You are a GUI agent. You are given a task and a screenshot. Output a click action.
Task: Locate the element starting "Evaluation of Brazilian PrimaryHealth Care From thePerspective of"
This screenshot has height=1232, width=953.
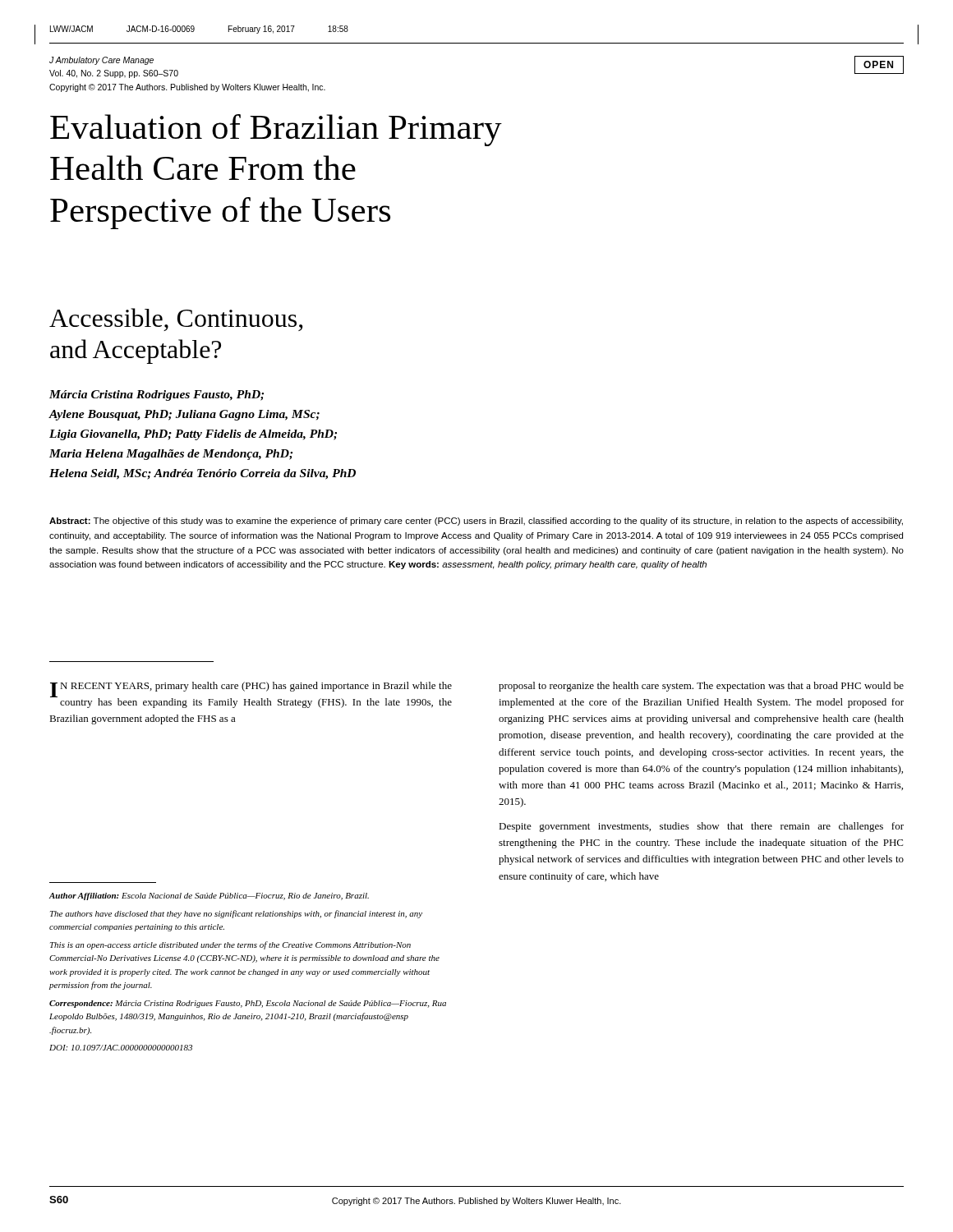(x=275, y=168)
